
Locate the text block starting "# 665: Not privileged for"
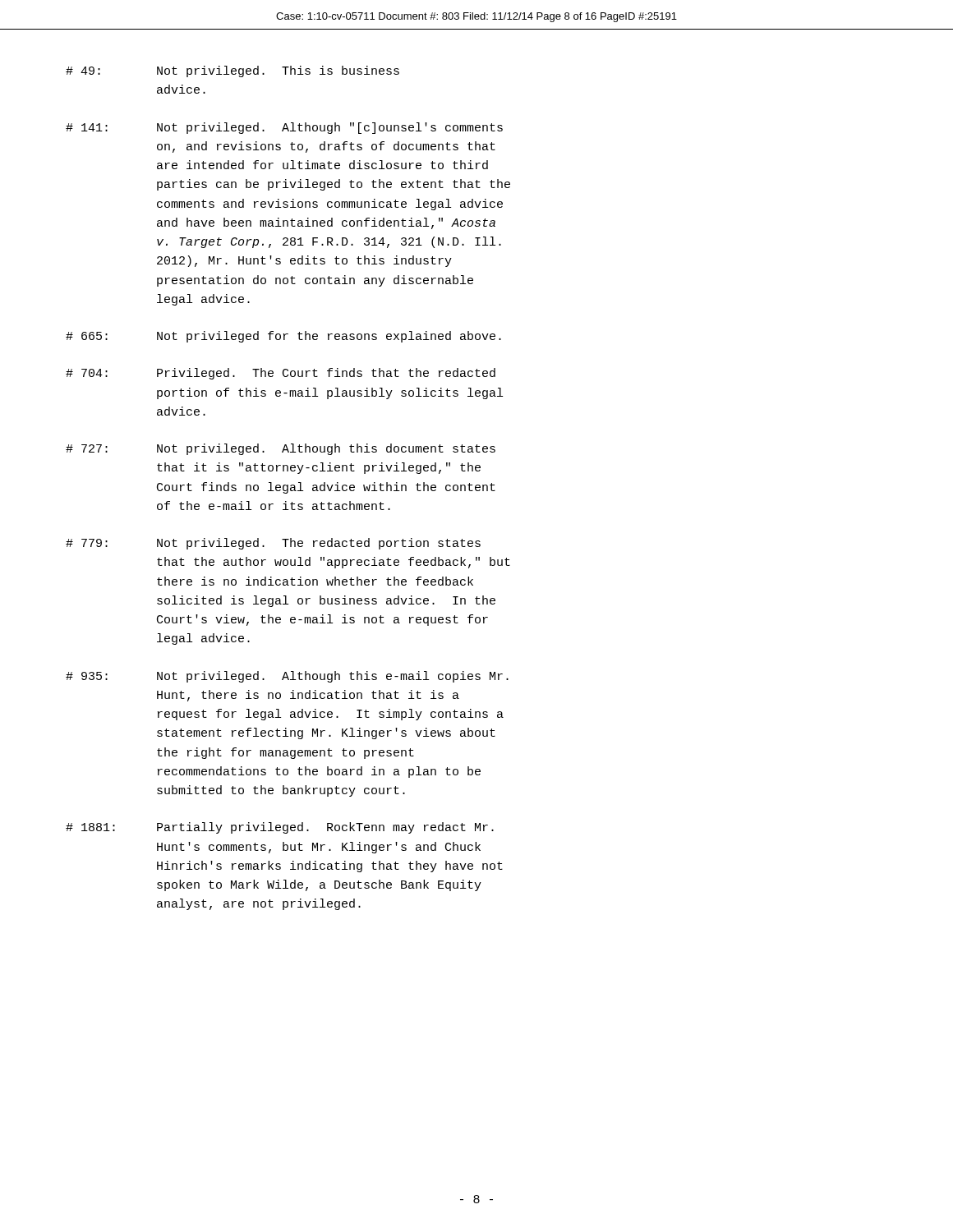tap(476, 337)
